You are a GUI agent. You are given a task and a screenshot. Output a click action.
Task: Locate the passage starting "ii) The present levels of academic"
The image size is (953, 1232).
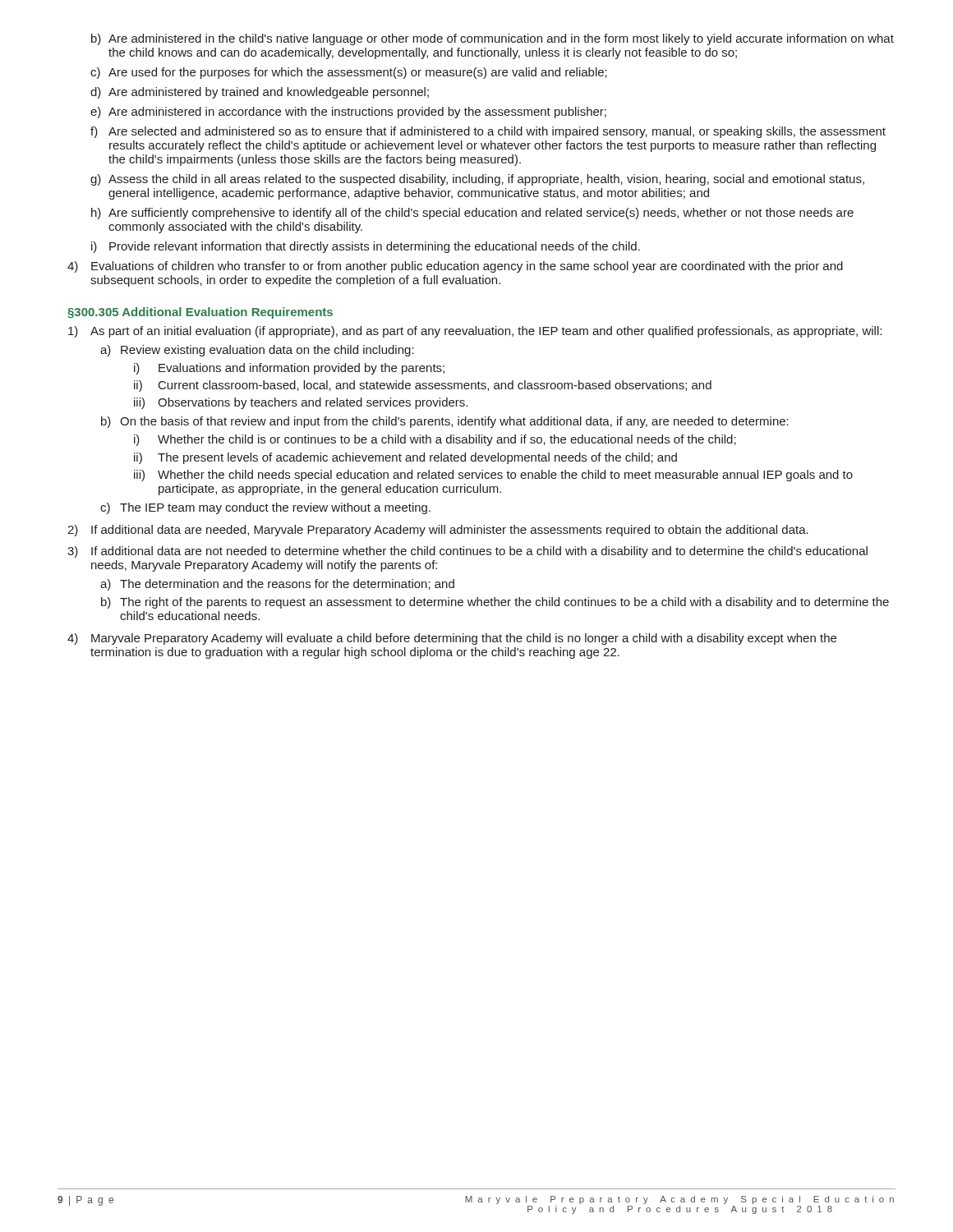click(x=405, y=457)
